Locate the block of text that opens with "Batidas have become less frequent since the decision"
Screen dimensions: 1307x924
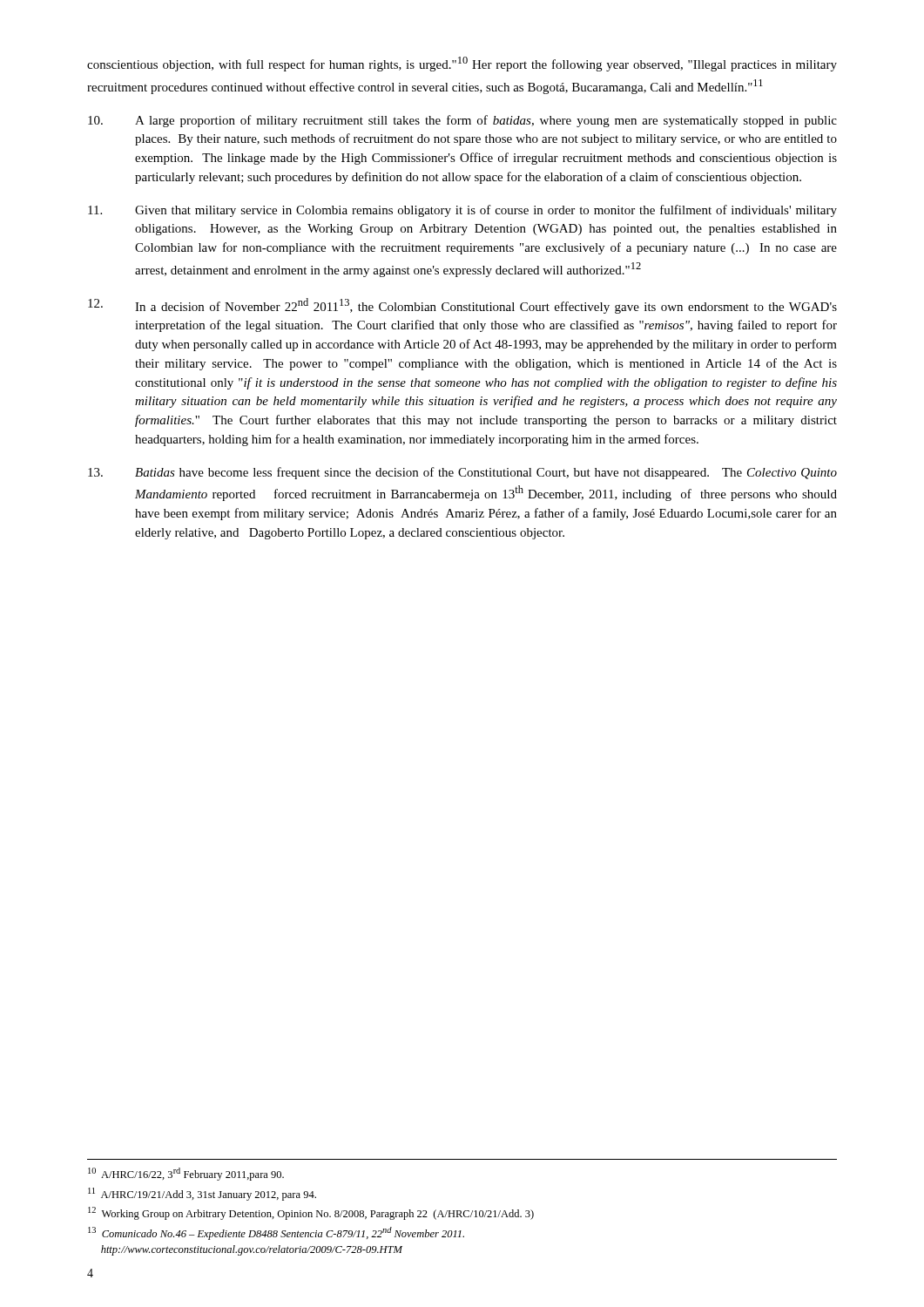(462, 503)
